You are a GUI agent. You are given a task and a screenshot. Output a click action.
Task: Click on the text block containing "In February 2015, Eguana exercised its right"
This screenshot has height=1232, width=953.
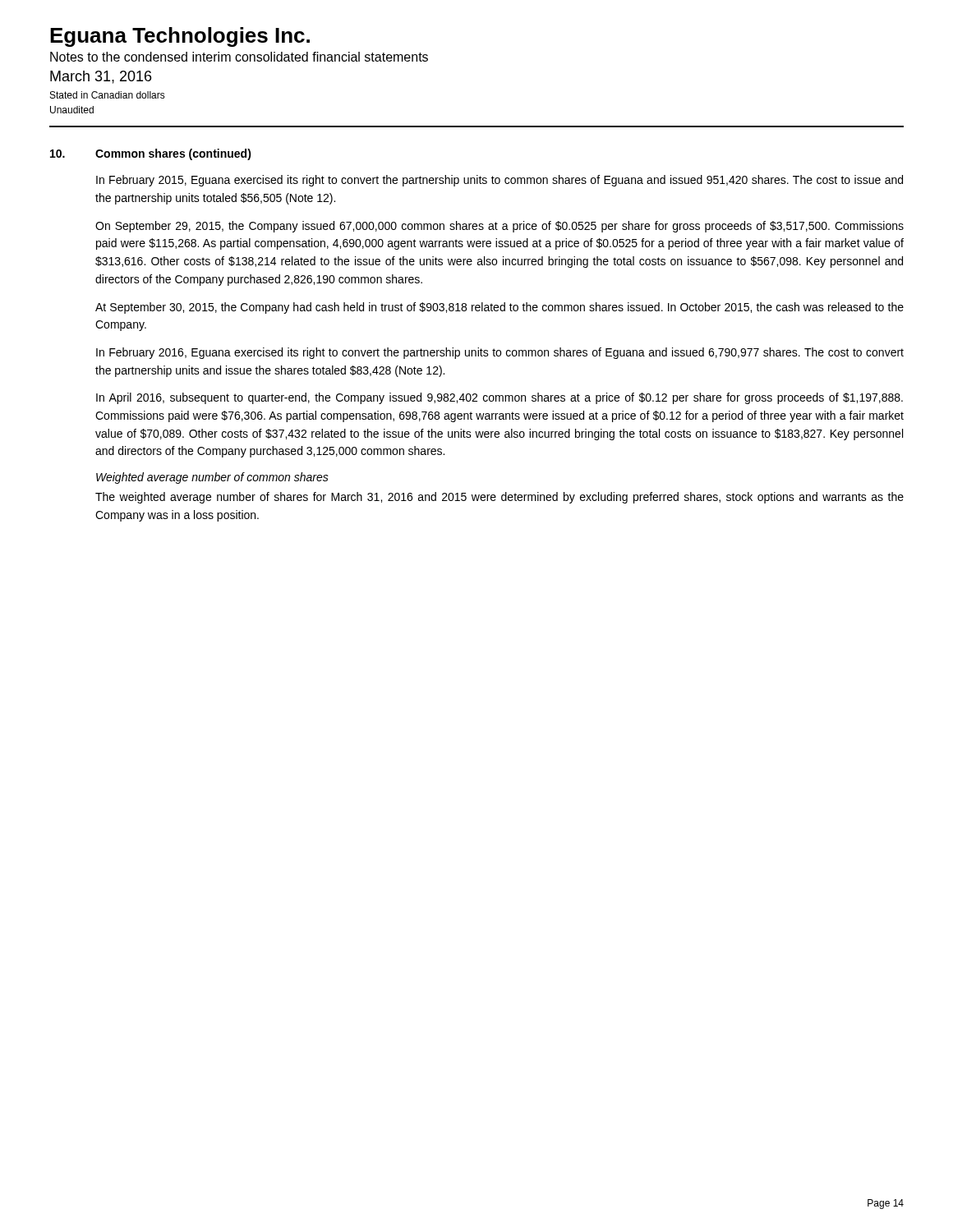coord(500,189)
